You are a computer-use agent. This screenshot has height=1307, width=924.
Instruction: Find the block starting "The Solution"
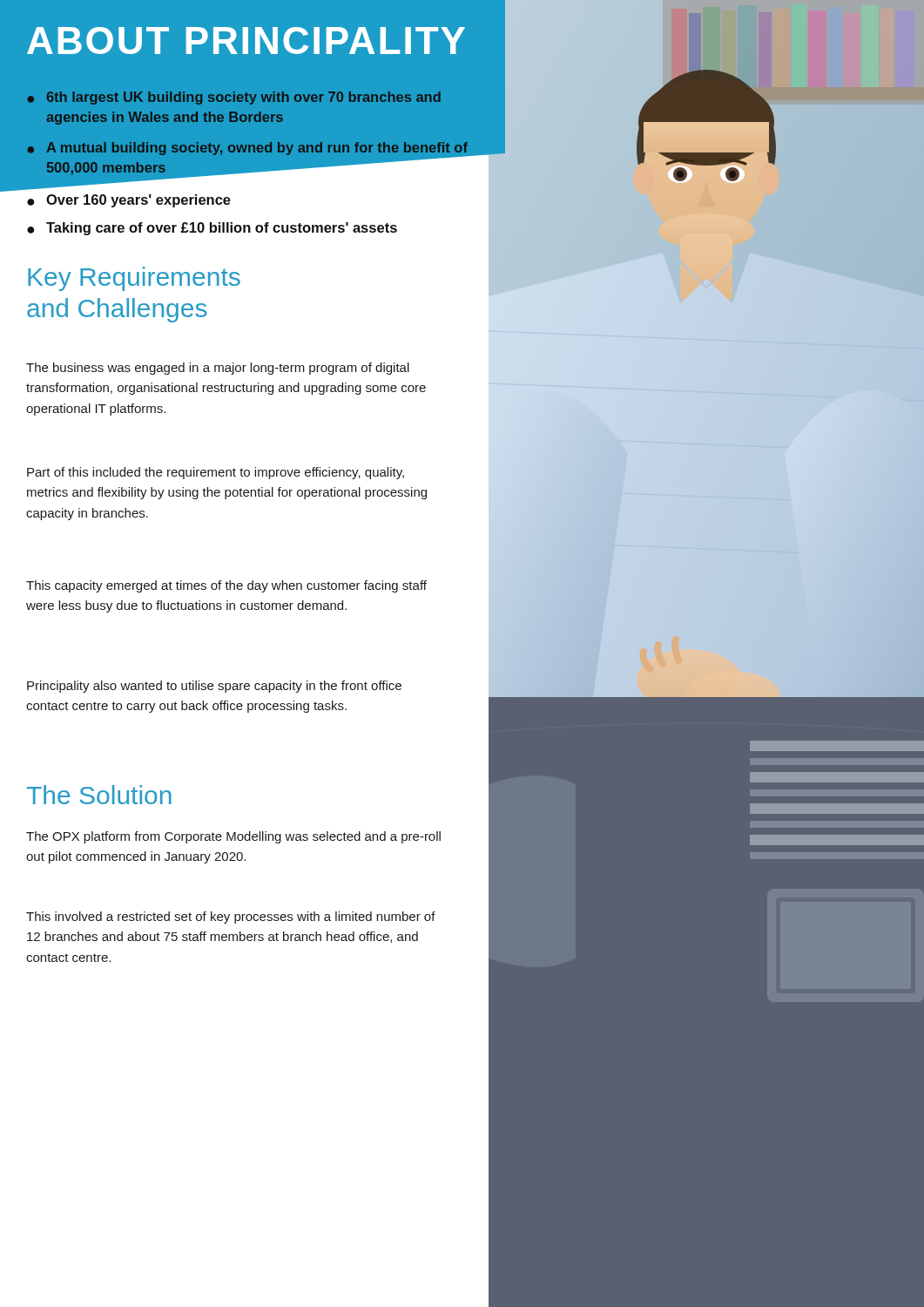pos(99,795)
